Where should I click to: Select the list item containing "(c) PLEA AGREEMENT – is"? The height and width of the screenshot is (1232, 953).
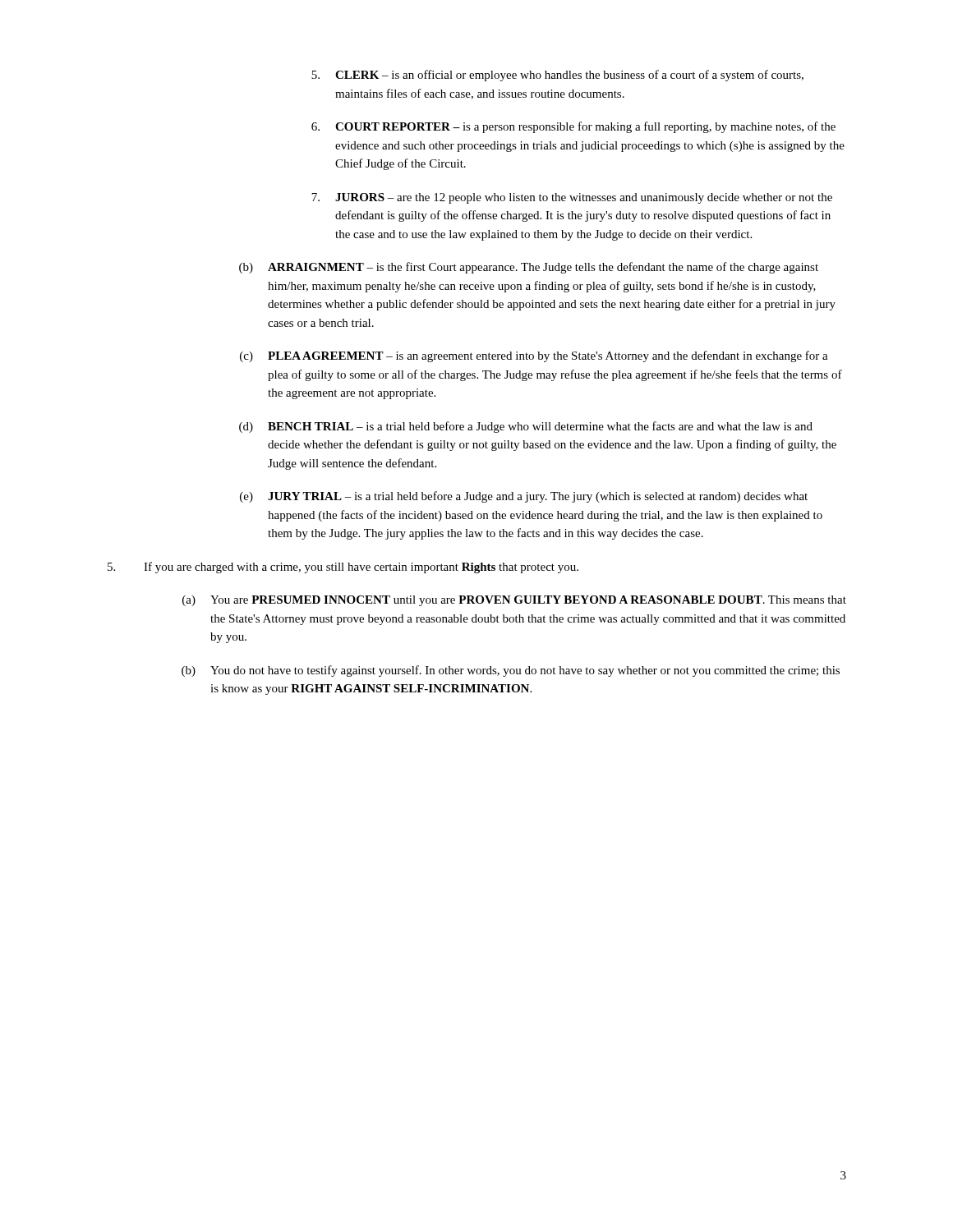(x=530, y=374)
